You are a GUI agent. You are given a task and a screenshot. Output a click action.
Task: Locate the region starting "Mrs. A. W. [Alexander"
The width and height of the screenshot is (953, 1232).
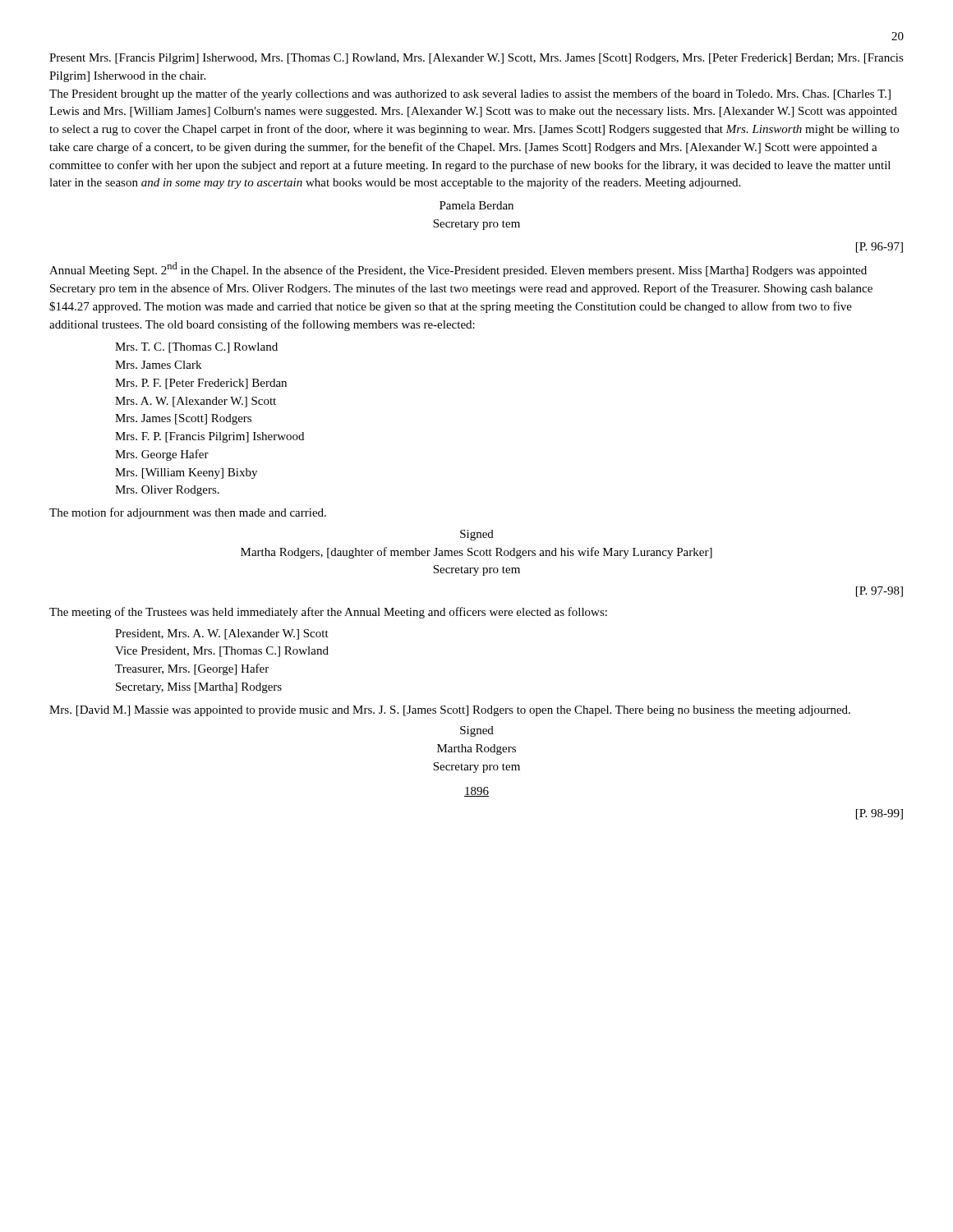tap(196, 400)
